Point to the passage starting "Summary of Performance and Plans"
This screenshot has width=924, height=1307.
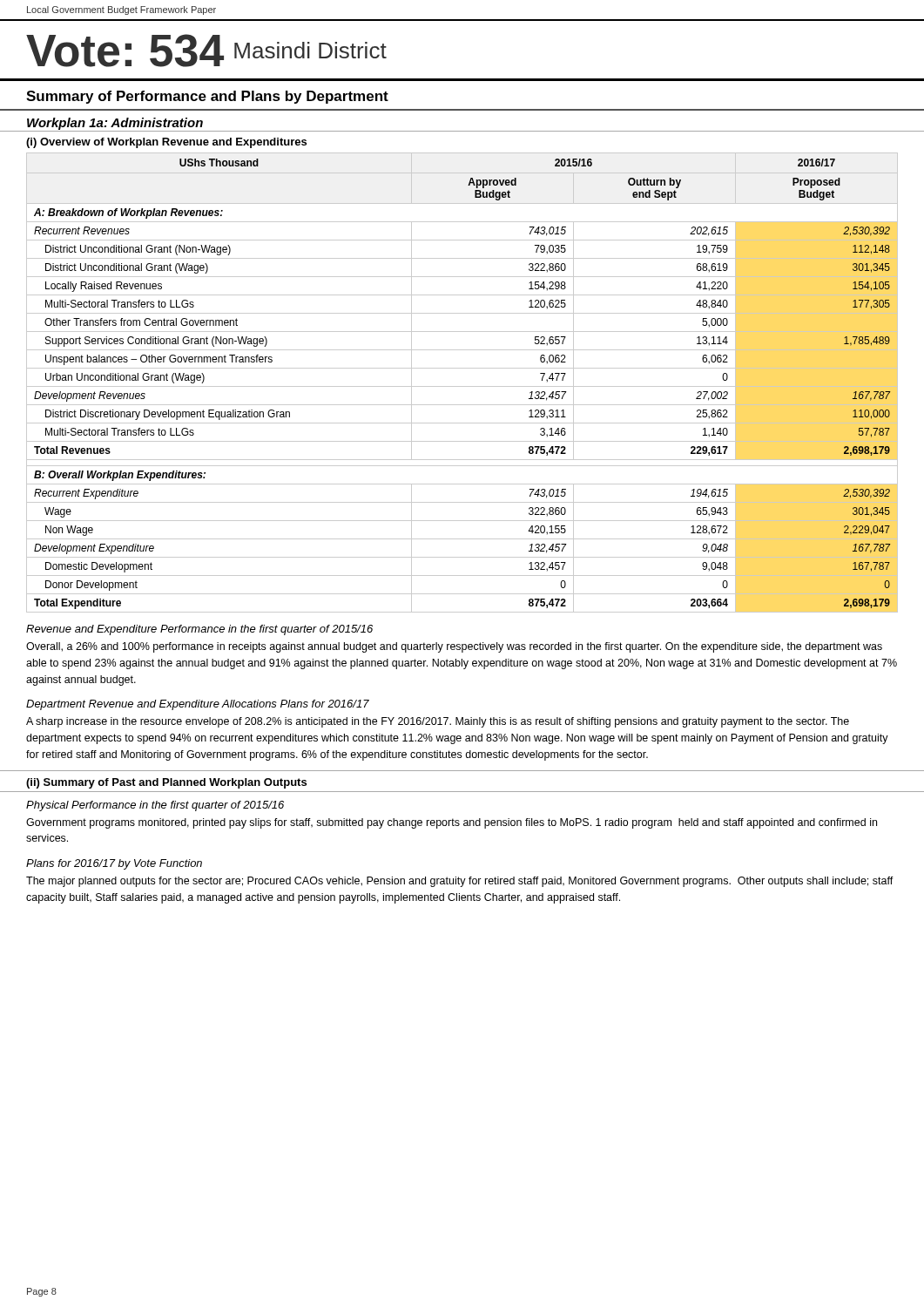click(462, 97)
